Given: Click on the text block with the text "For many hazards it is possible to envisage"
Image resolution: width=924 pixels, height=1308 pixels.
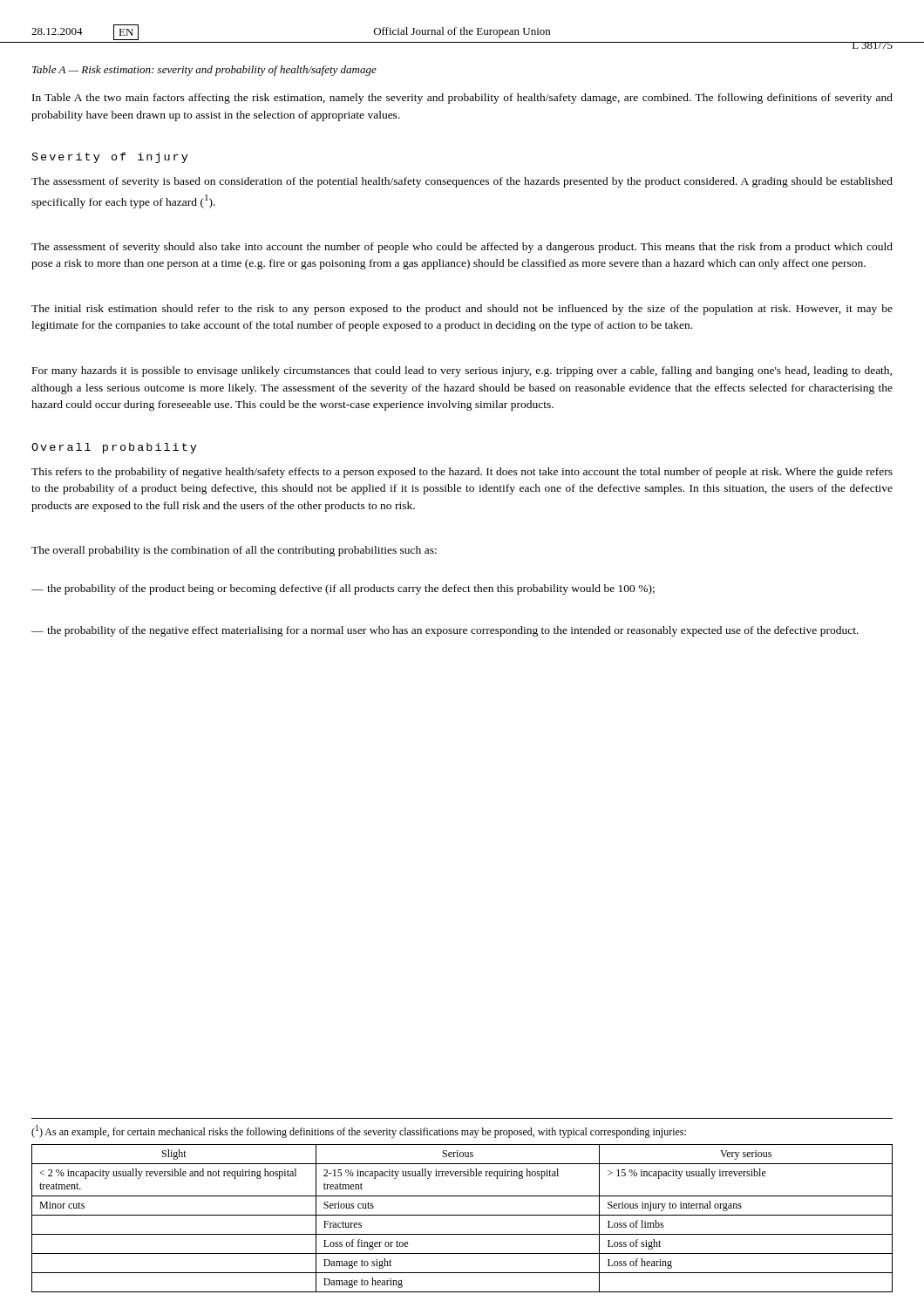Looking at the screenshot, I should coord(462,387).
